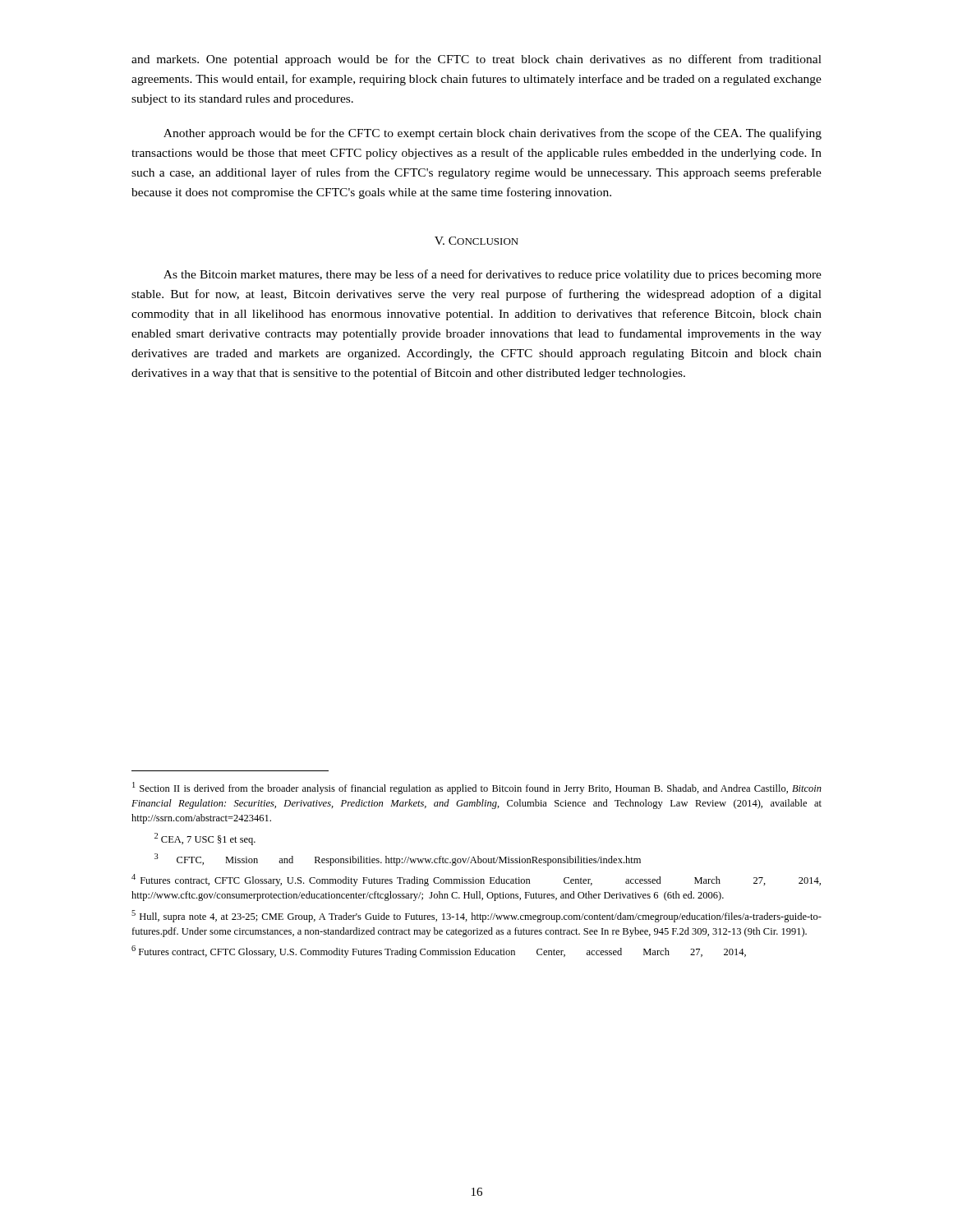Where does it say "3 CFTC, Mission and Responsibilities. http://www.cftc.gov/About/MissionResponsibilities/index.htm"?
This screenshot has height=1232, width=953.
pyautogui.click(x=476, y=859)
